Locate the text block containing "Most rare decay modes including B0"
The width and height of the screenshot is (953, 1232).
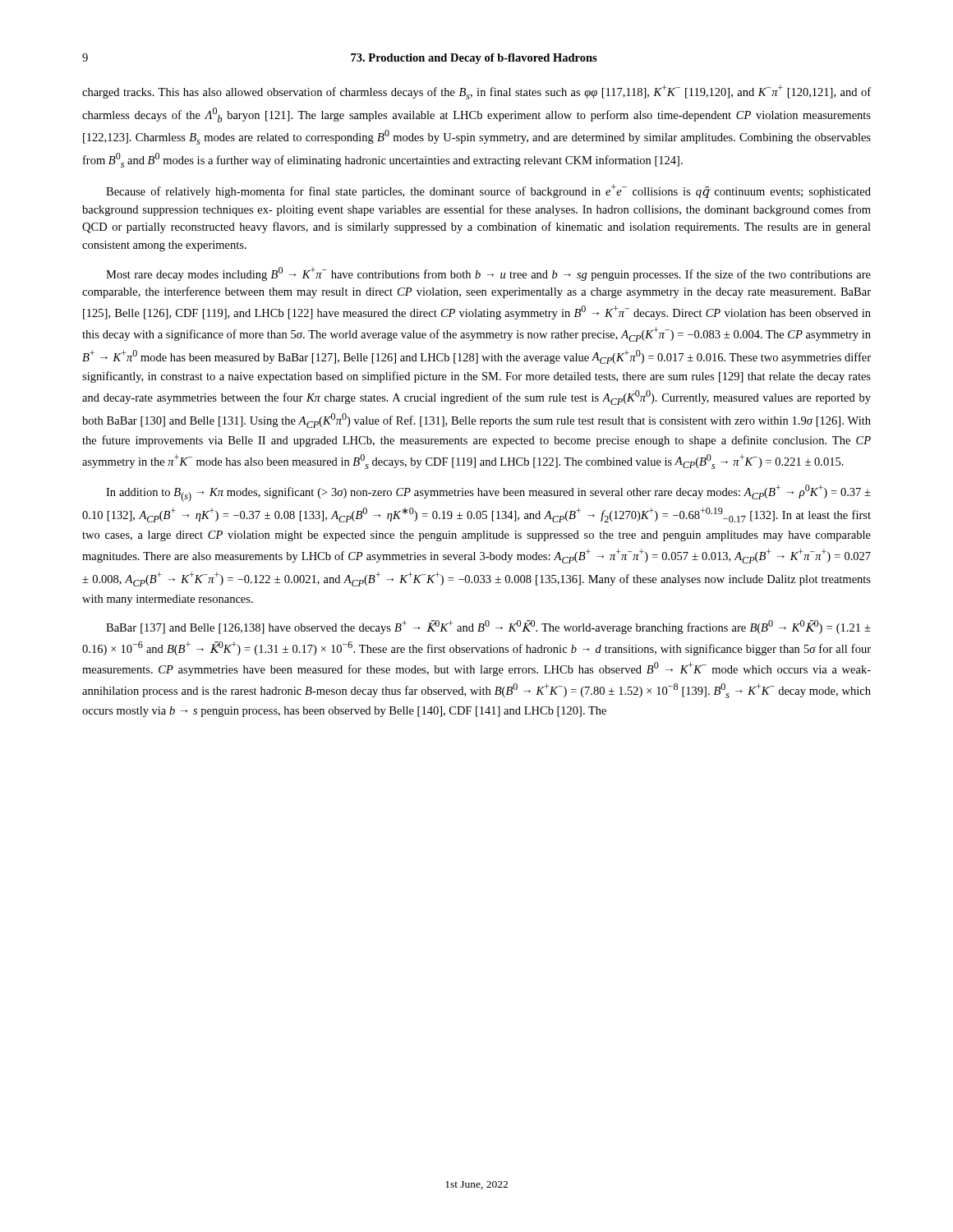pyautogui.click(x=476, y=368)
